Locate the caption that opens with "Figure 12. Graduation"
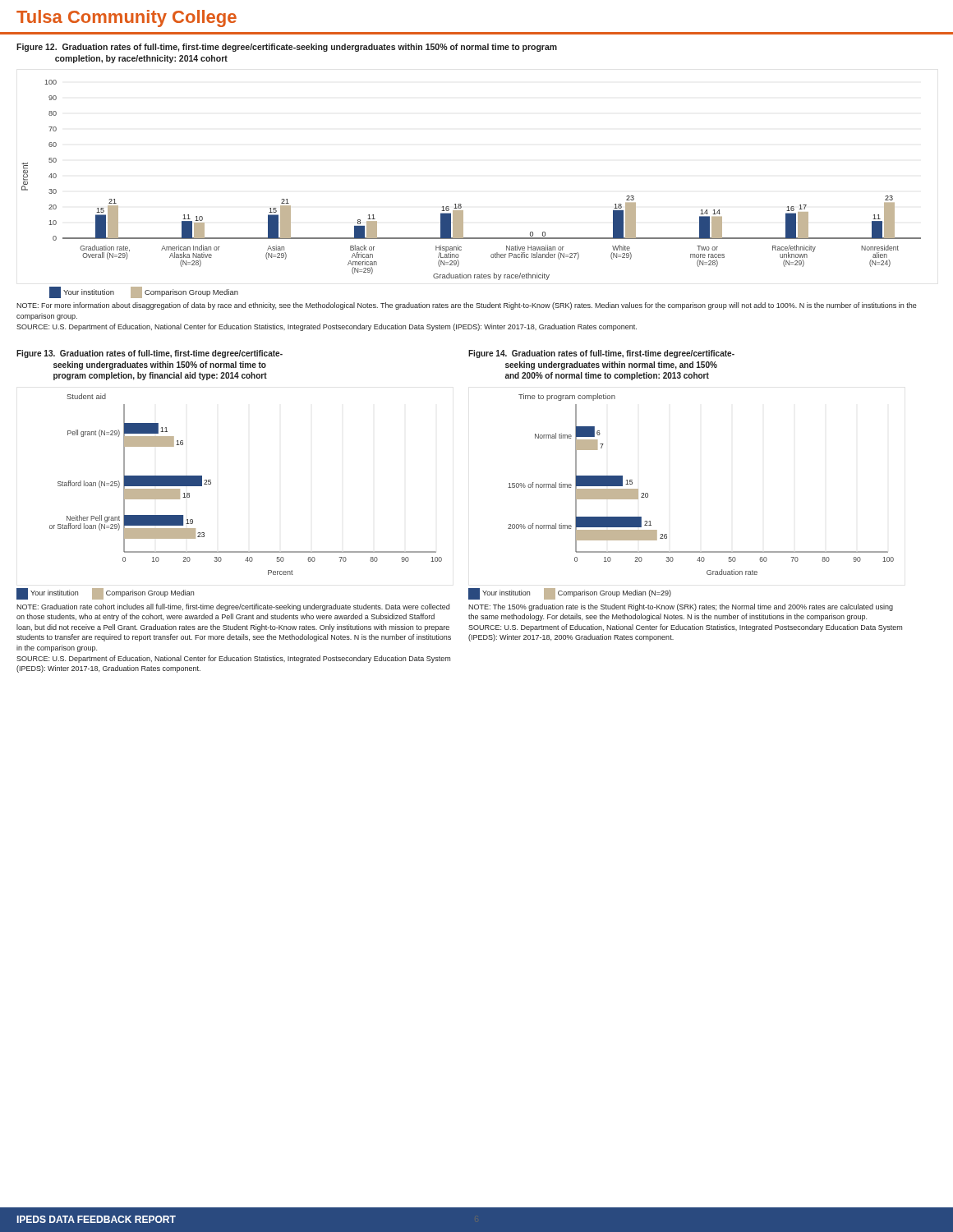Viewport: 953px width, 1232px height. click(x=287, y=53)
